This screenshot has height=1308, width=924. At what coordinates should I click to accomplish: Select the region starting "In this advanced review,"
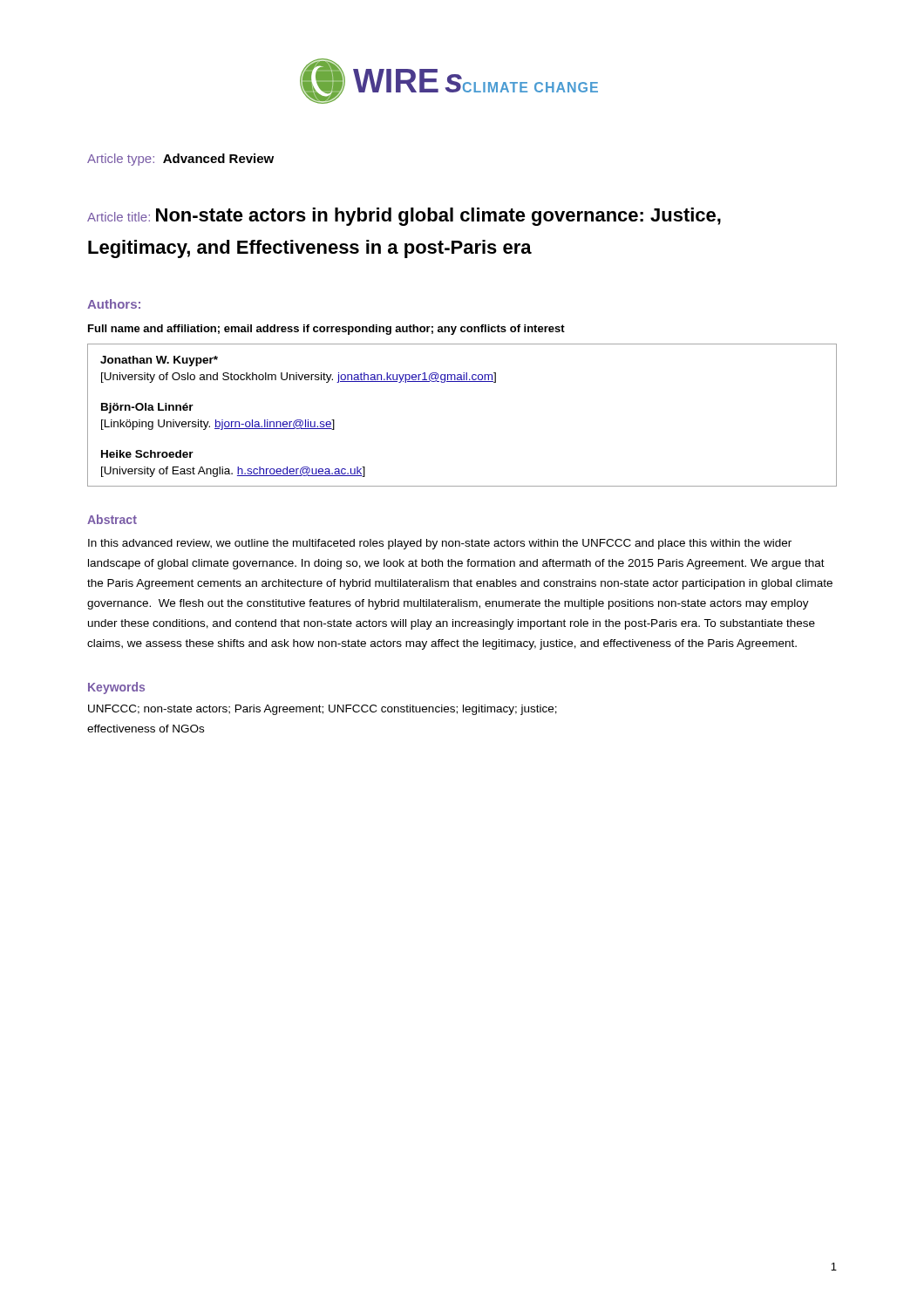[460, 593]
